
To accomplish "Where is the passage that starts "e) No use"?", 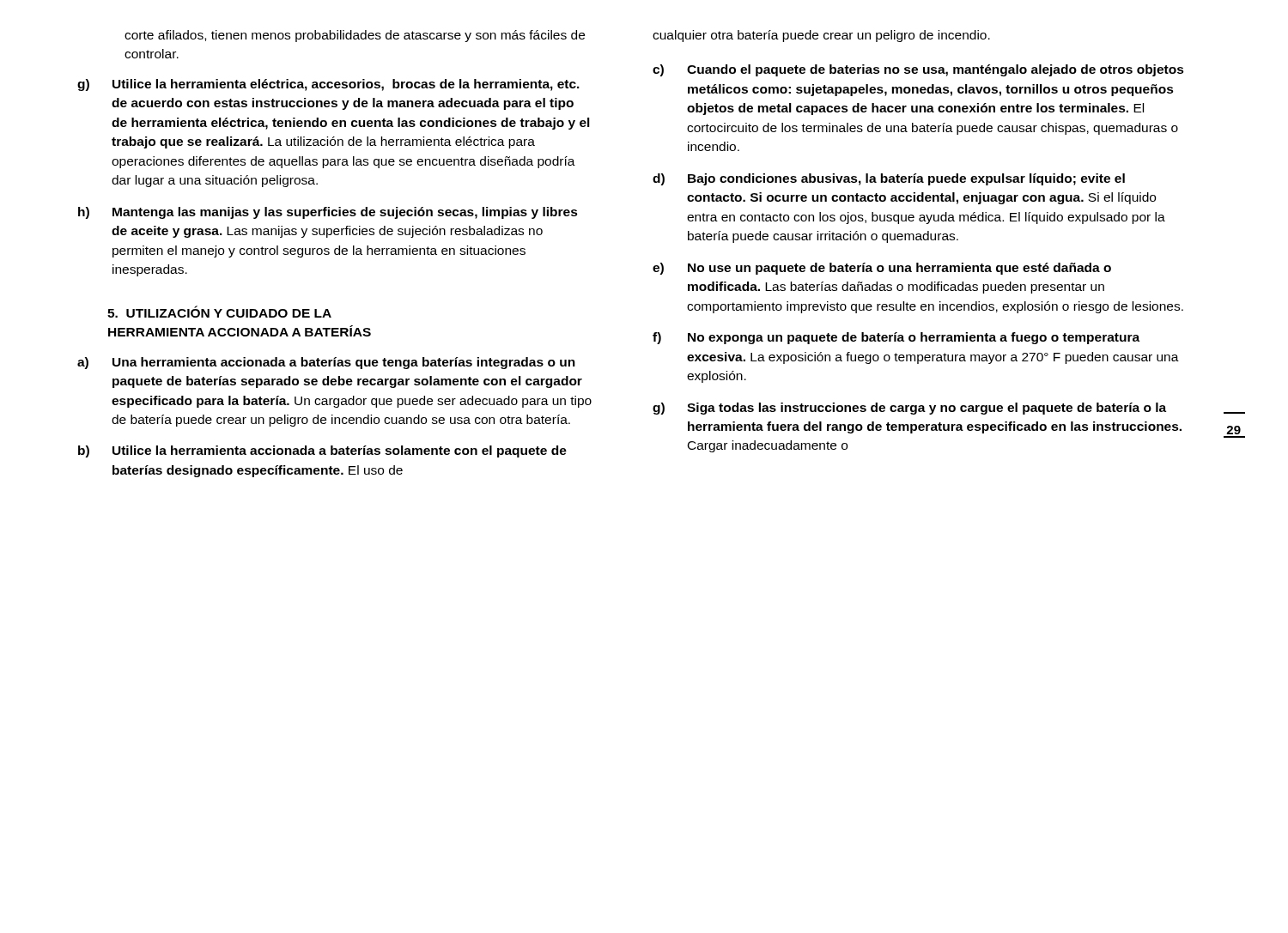I will pos(919,287).
